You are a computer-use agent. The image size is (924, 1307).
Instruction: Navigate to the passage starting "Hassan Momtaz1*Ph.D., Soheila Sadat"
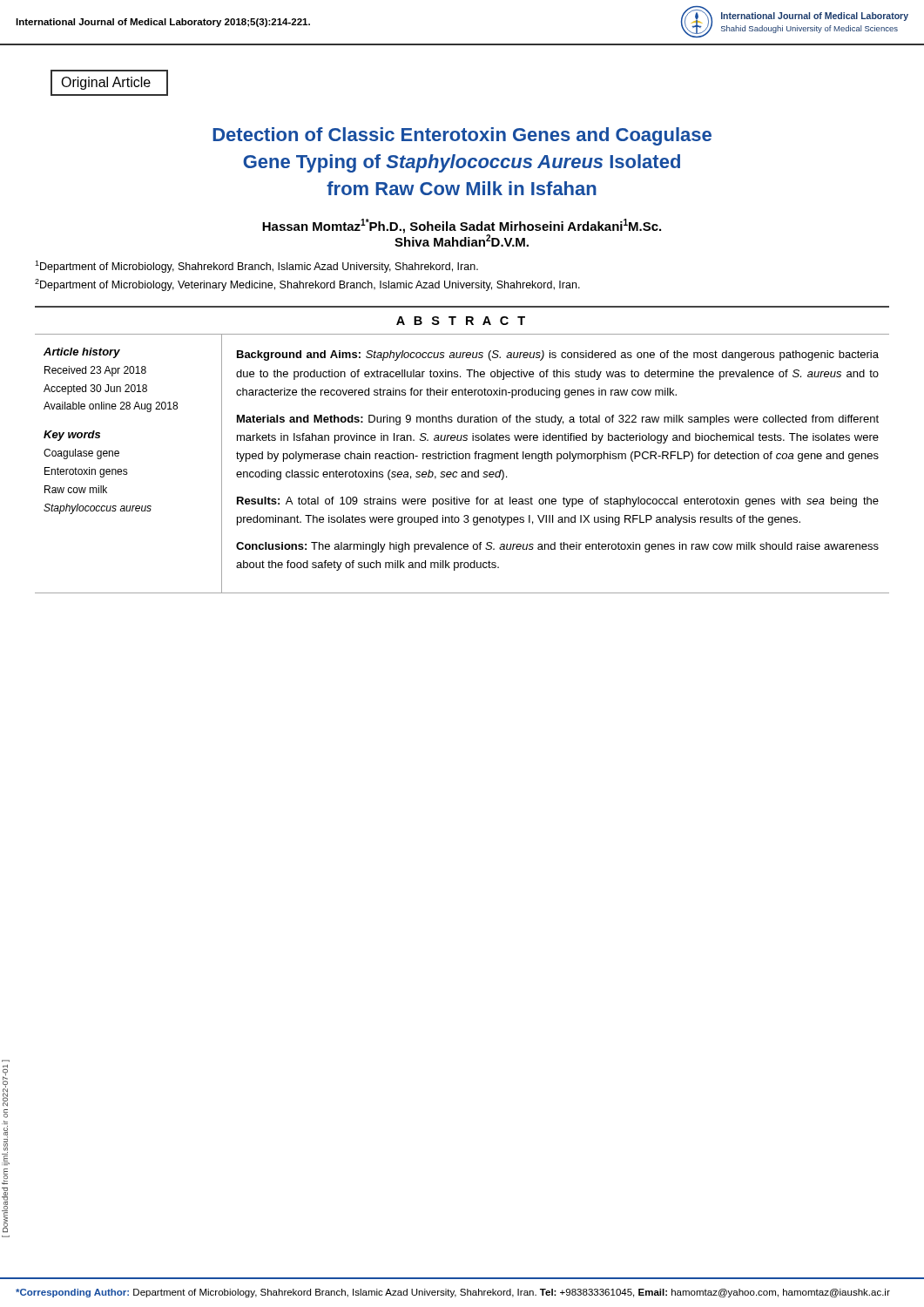(x=462, y=234)
